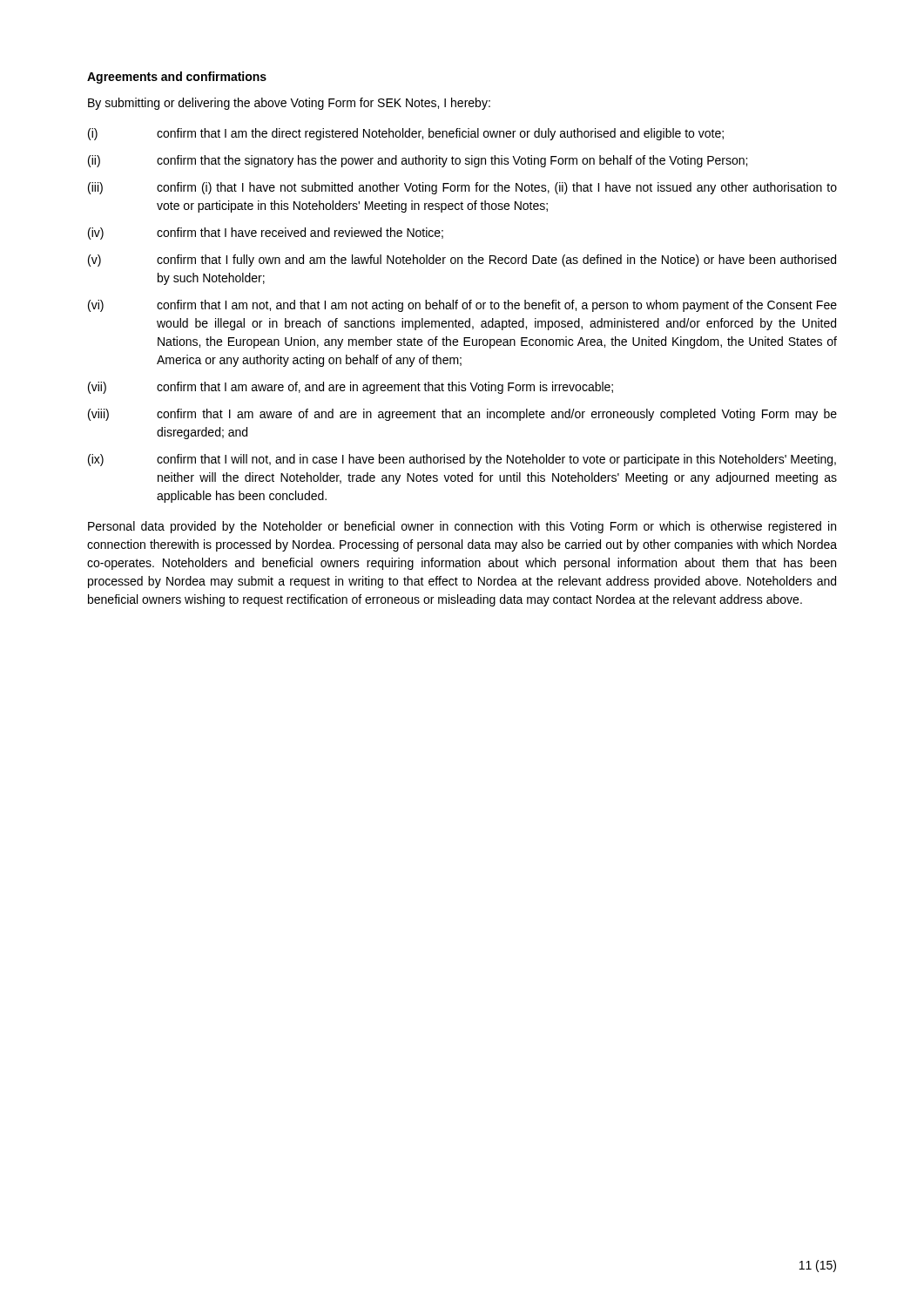Locate the block of text that opens with "(ix) confirm that I will not,"

pos(462,478)
